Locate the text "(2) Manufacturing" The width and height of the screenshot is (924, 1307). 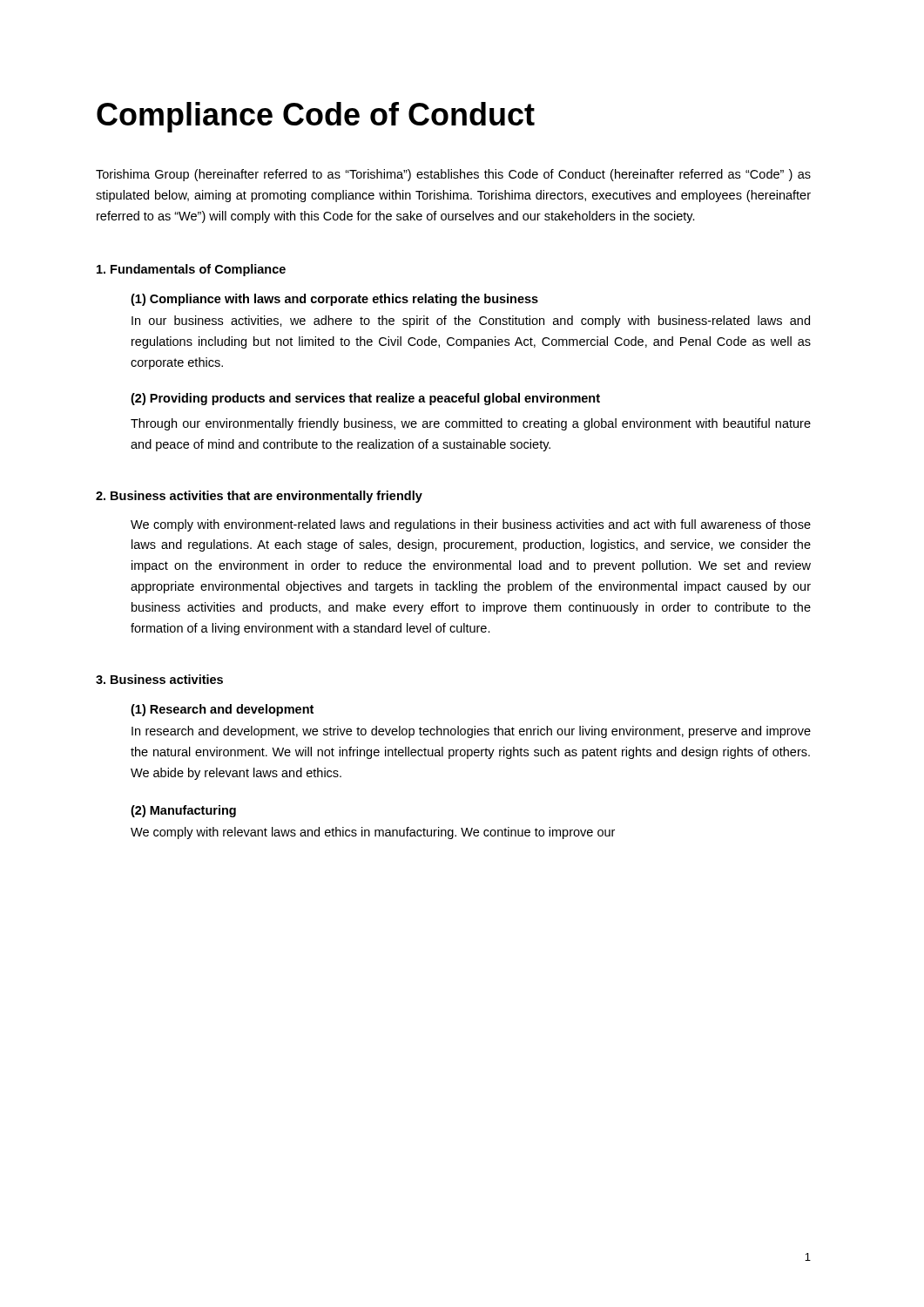coord(184,810)
